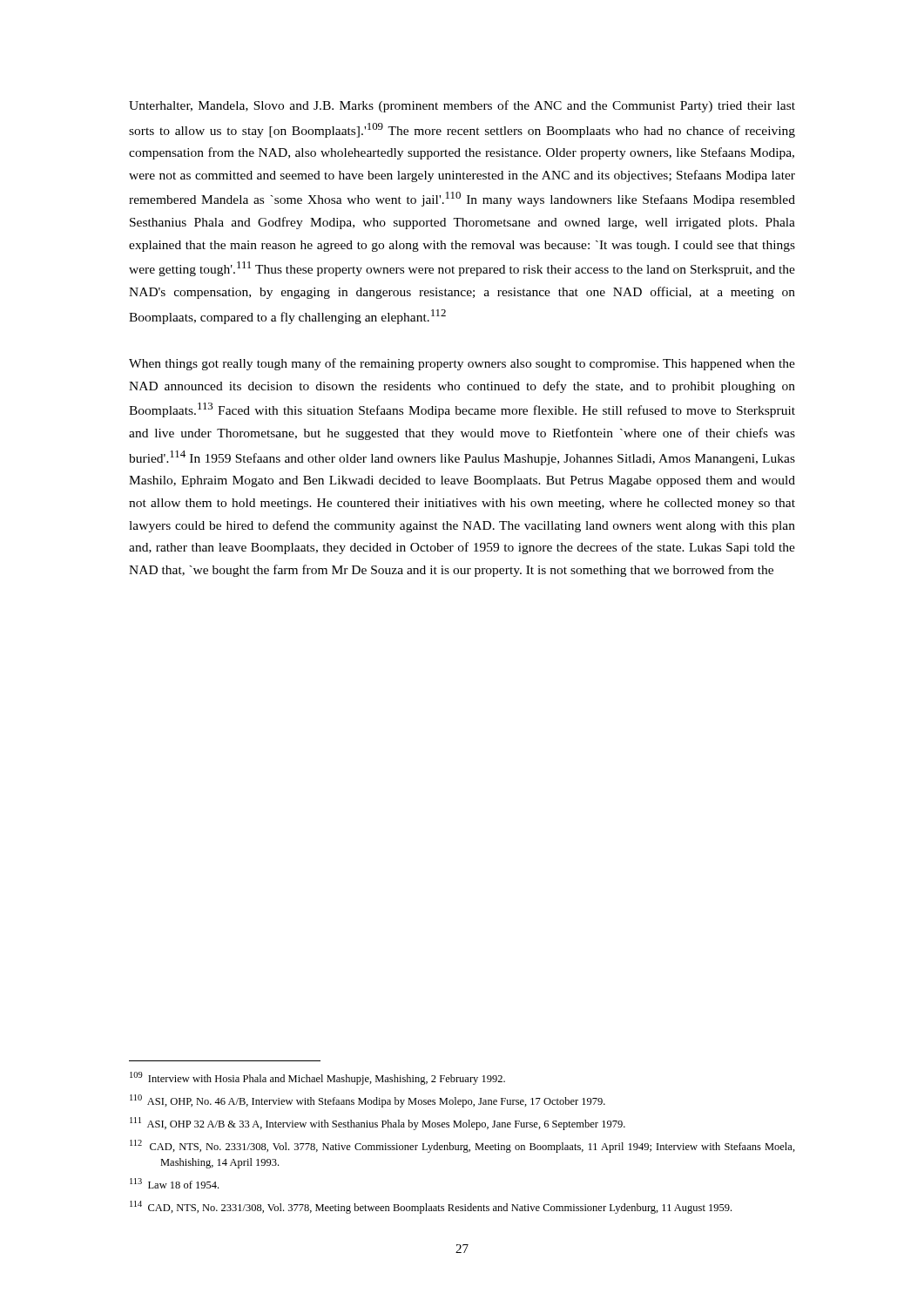Find the element starting "113 Law 18 of 1954."
The width and height of the screenshot is (924, 1307).
pyautogui.click(x=174, y=1184)
